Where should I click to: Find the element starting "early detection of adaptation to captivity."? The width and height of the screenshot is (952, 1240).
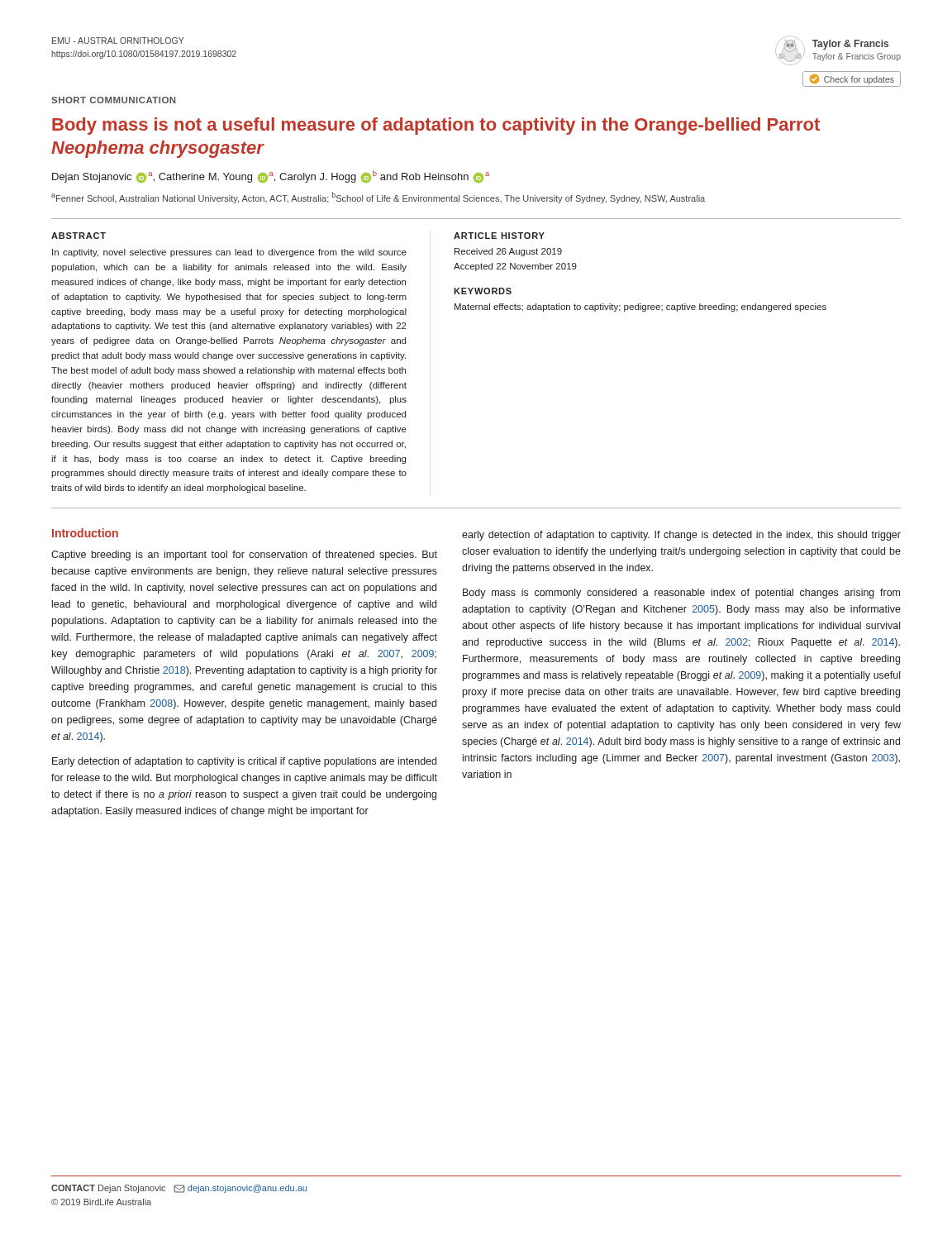tap(681, 551)
